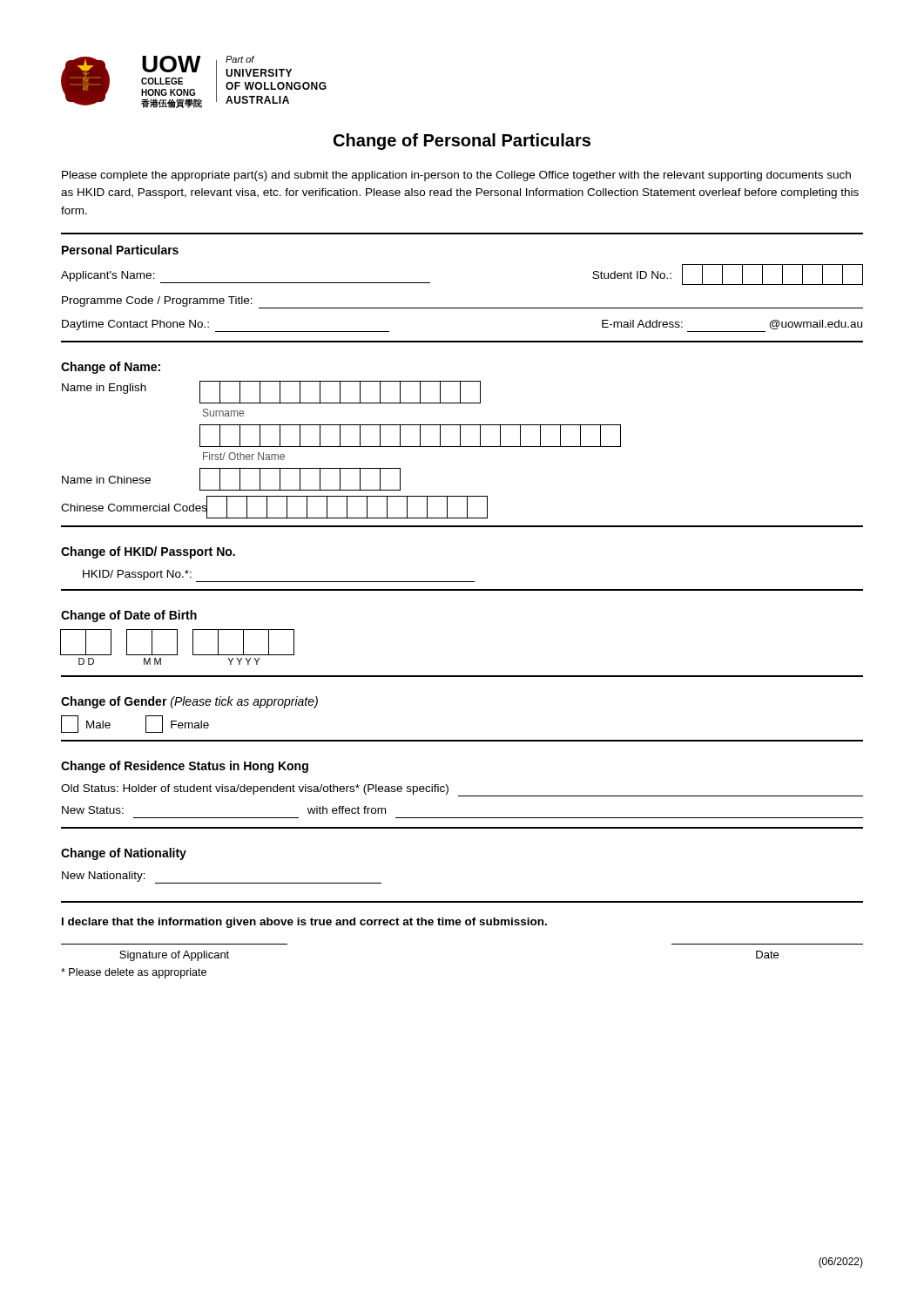This screenshot has height=1307, width=924.
Task: Locate the text "Change of Nationality"
Action: pos(124,853)
